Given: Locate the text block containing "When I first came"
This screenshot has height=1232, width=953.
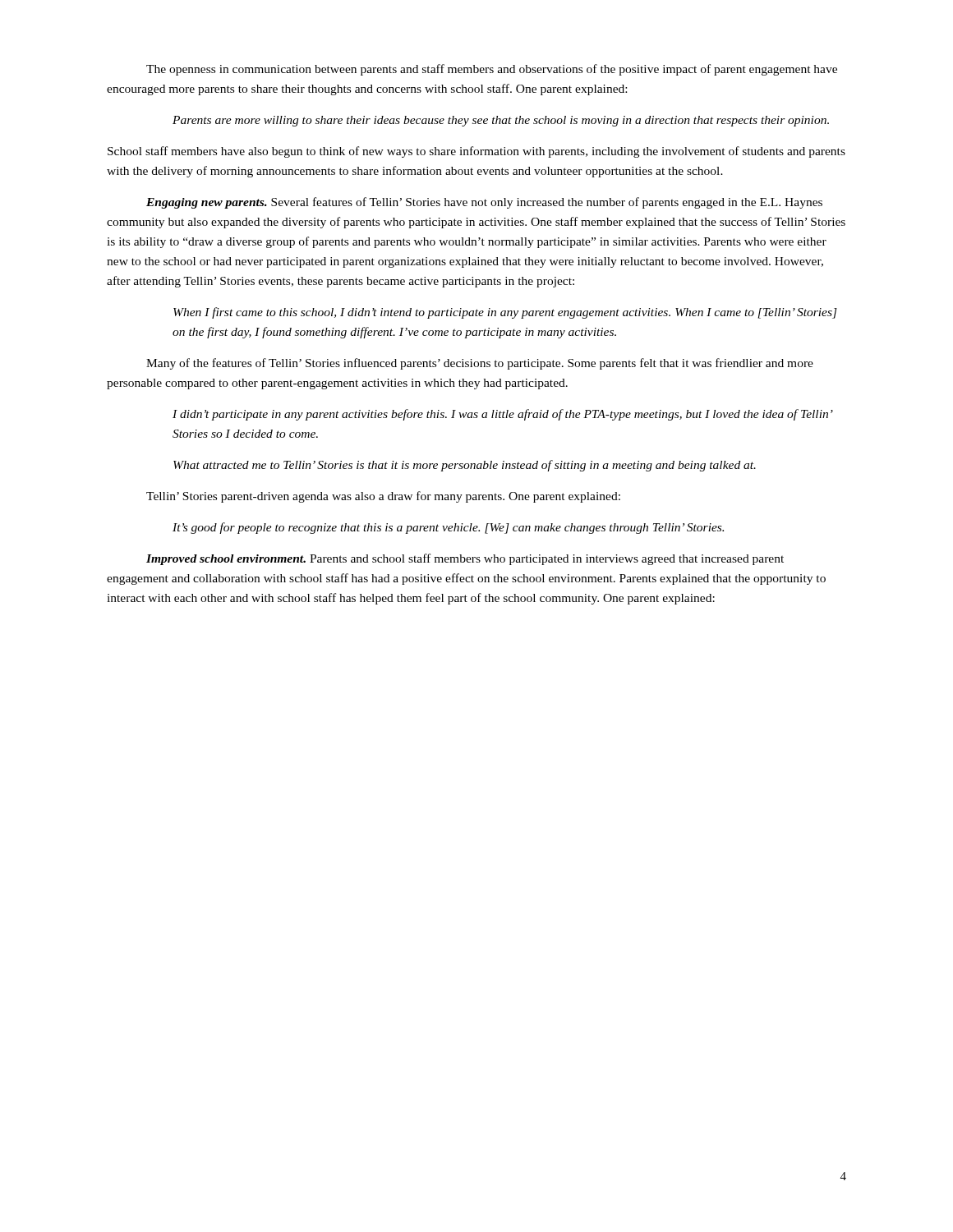Looking at the screenshot, I should tap(505, 322).
